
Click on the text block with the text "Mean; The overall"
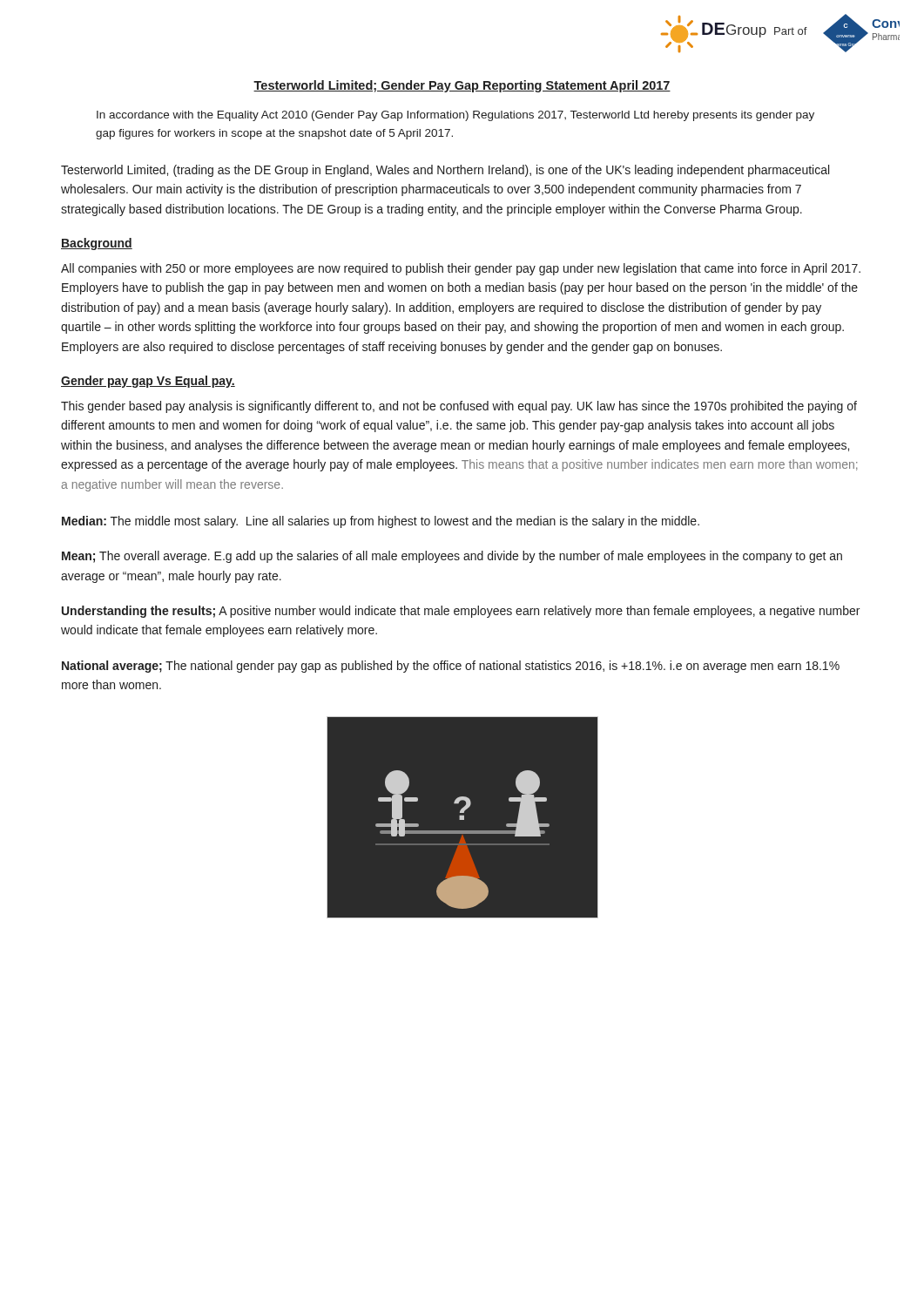(452, 566)
